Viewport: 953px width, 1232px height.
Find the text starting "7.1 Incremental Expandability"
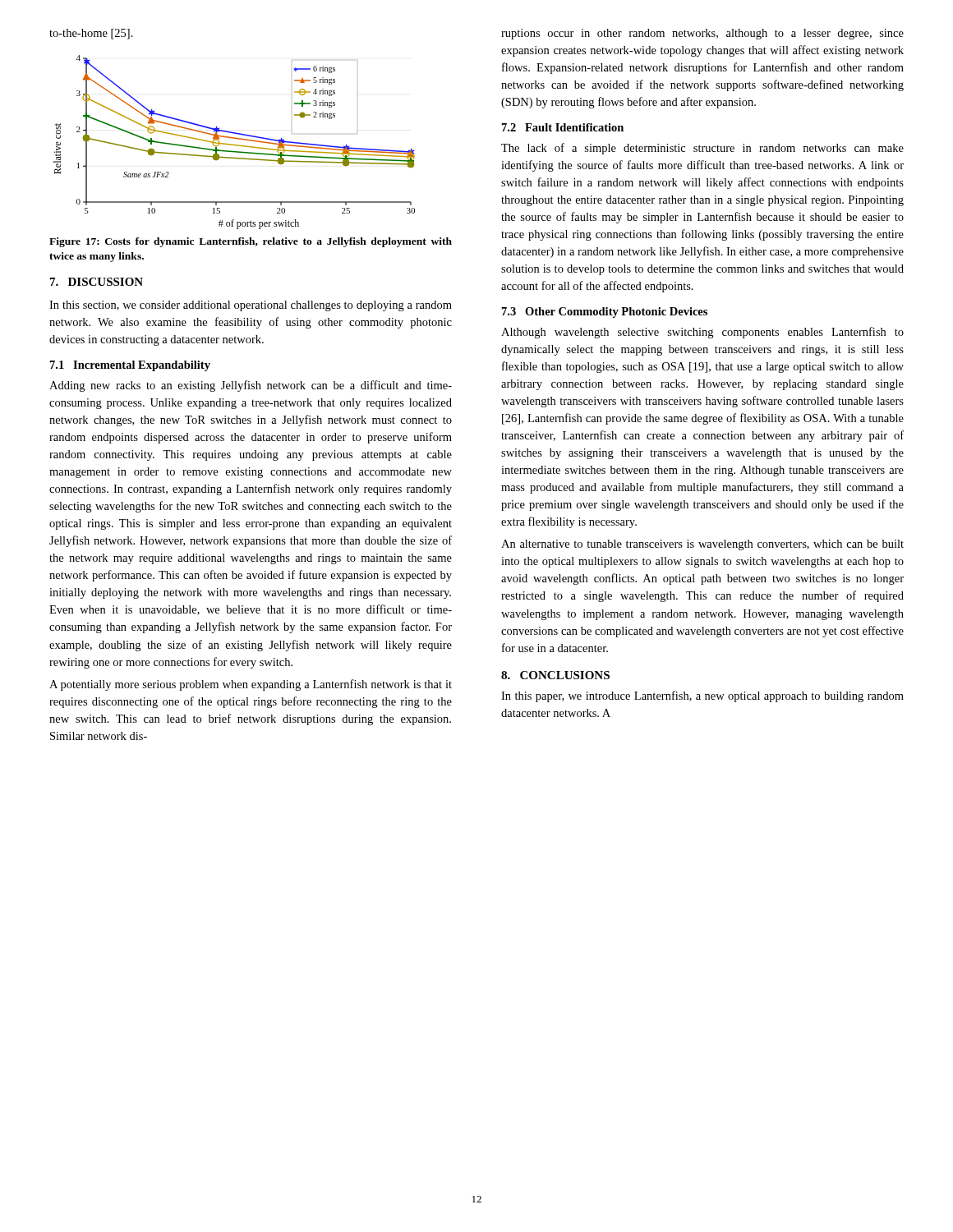pyautogui.click(x=130, y=365)
